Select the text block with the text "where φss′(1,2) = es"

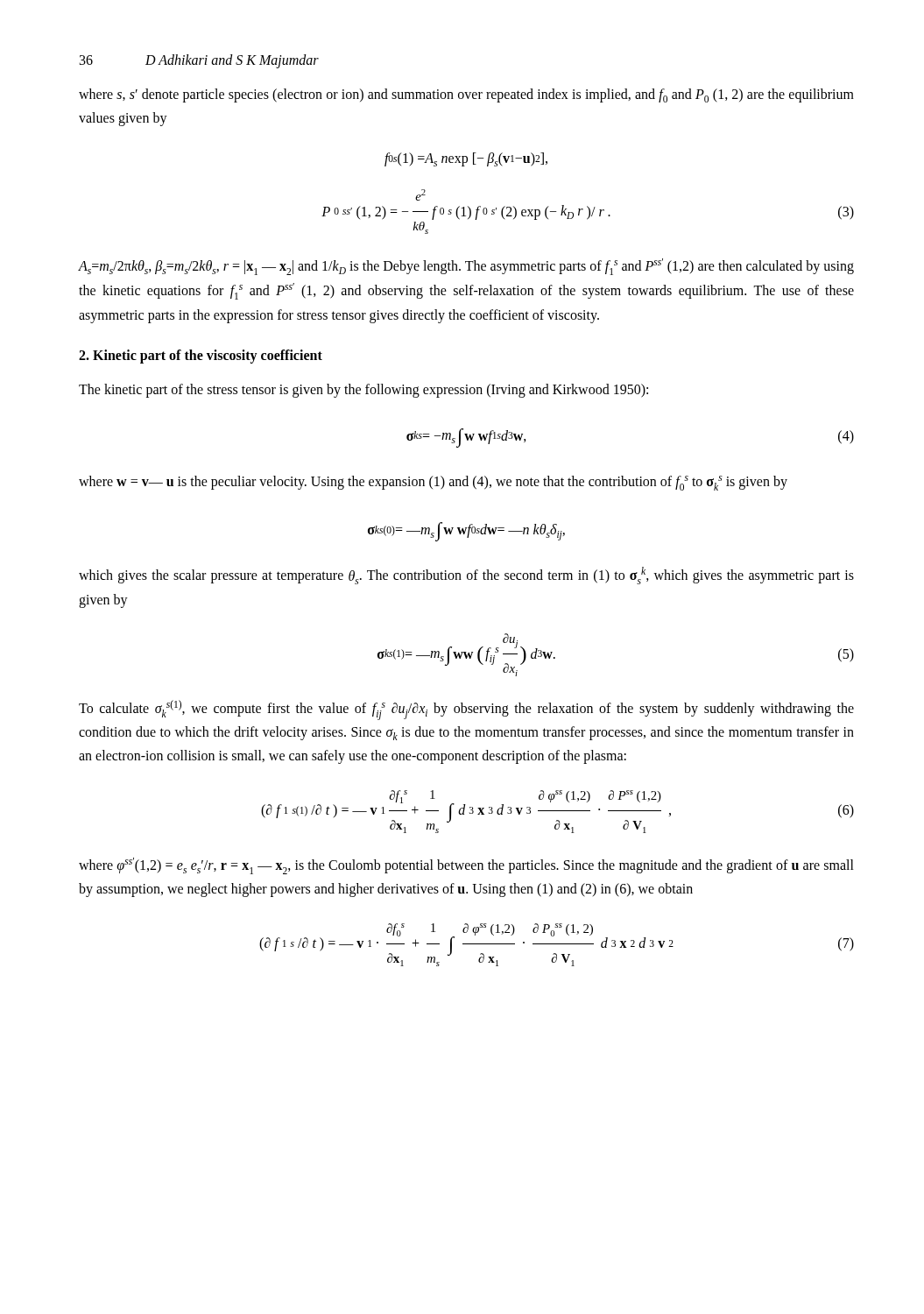466,877
